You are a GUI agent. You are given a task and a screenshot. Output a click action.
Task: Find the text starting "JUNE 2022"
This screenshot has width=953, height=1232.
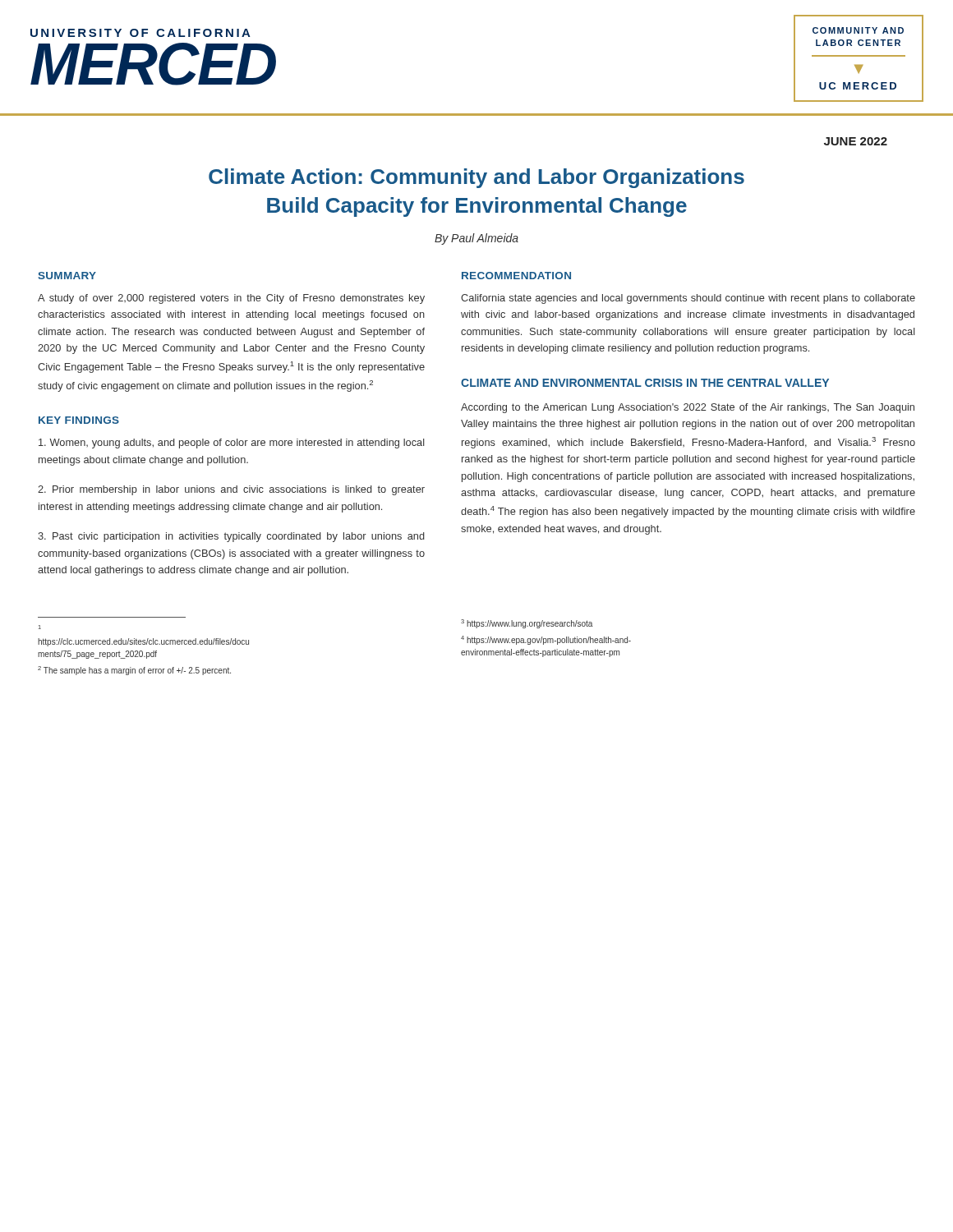click(855, 141)
